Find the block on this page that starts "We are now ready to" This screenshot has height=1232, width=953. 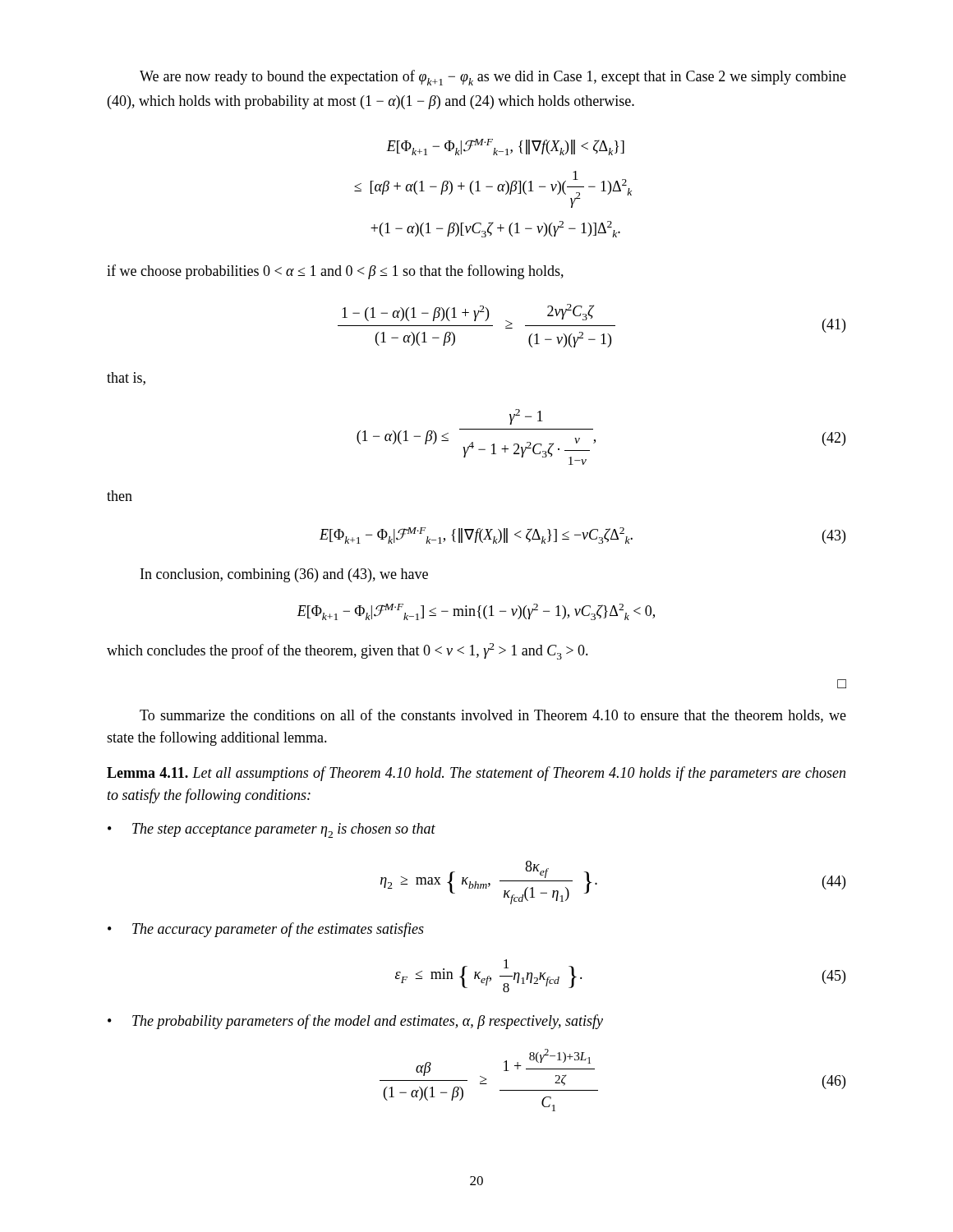(x=476, y=89)
